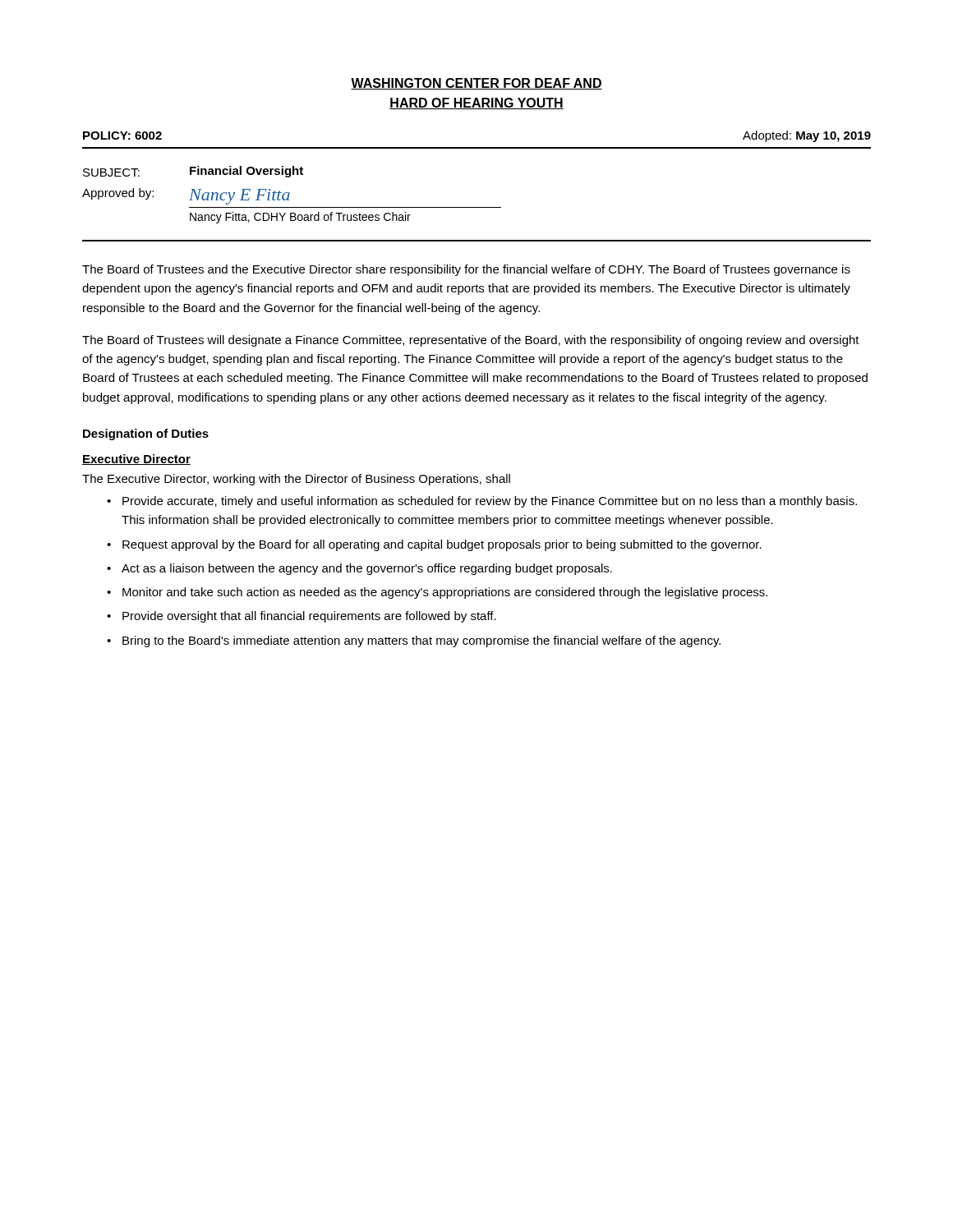Navigate to the text block starting "SUBJECT: Financial Oversight"
The height and width of the screenshot is (1232, 953).
click(193, 171)
